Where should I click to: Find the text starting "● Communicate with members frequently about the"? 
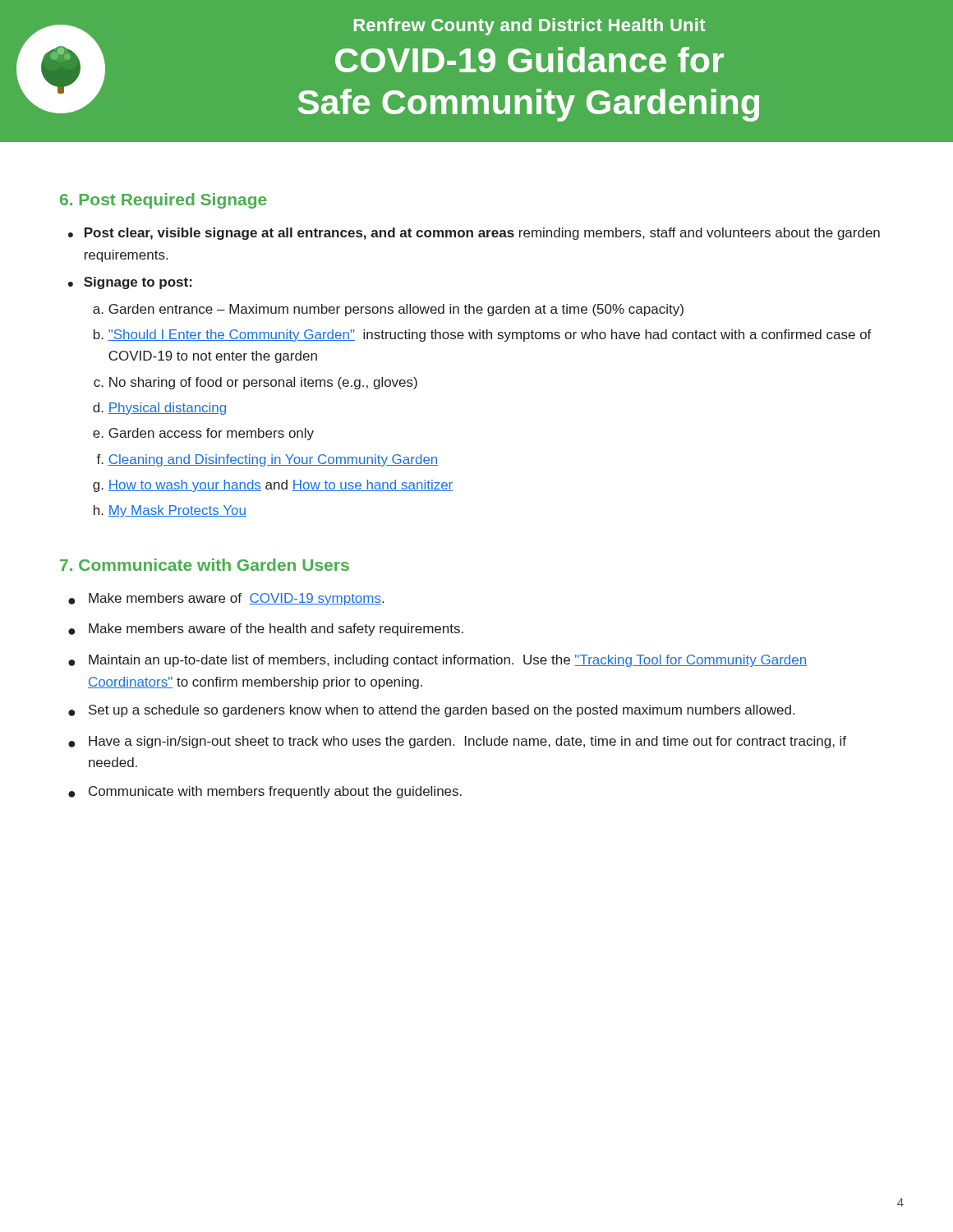(265, 793)
